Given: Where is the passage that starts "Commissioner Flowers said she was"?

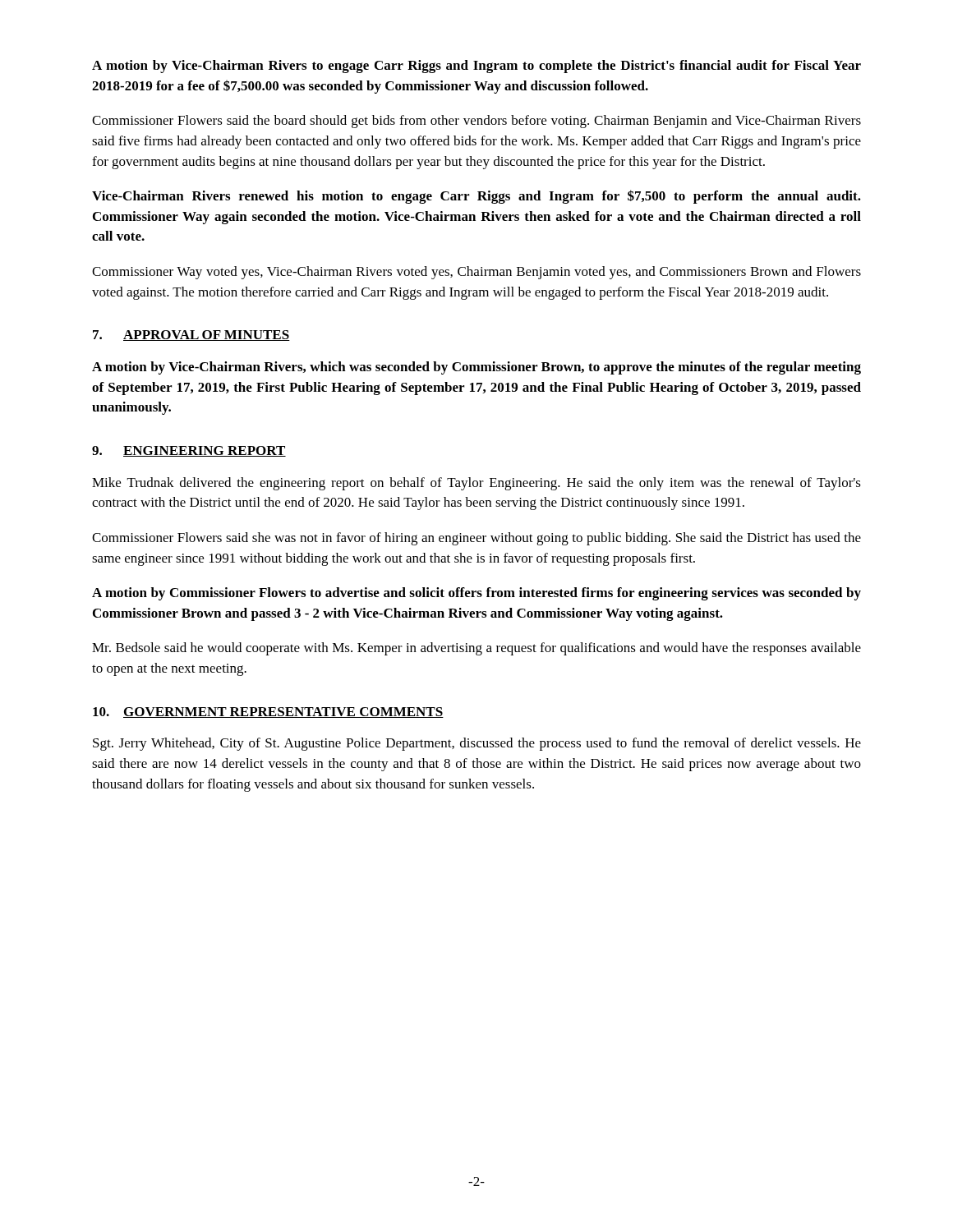Looking at the screenshot, I should pyautogui.click(x=476, y=548).
